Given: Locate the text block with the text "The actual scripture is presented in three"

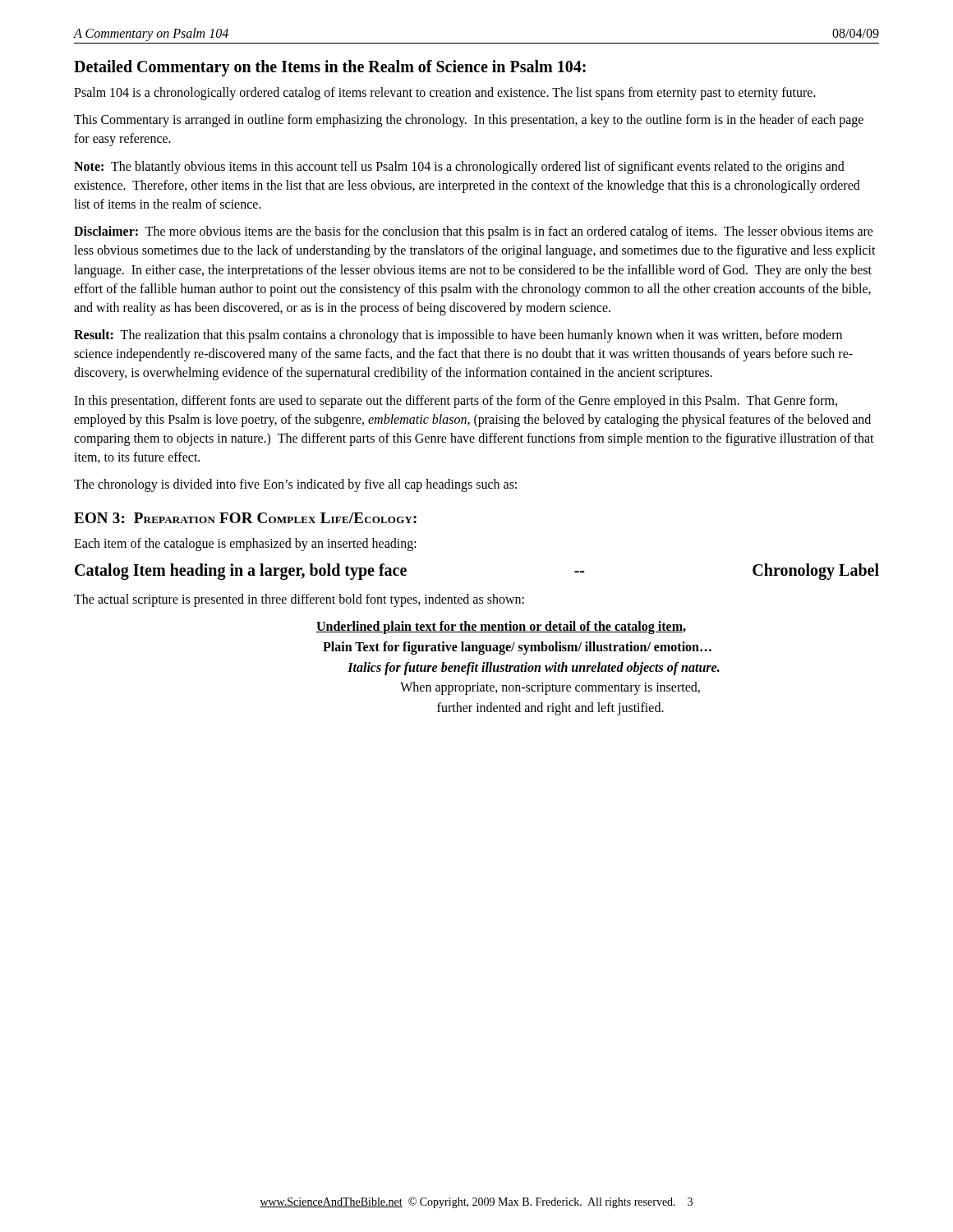Looking at the screenshot, I should point(299,599).
